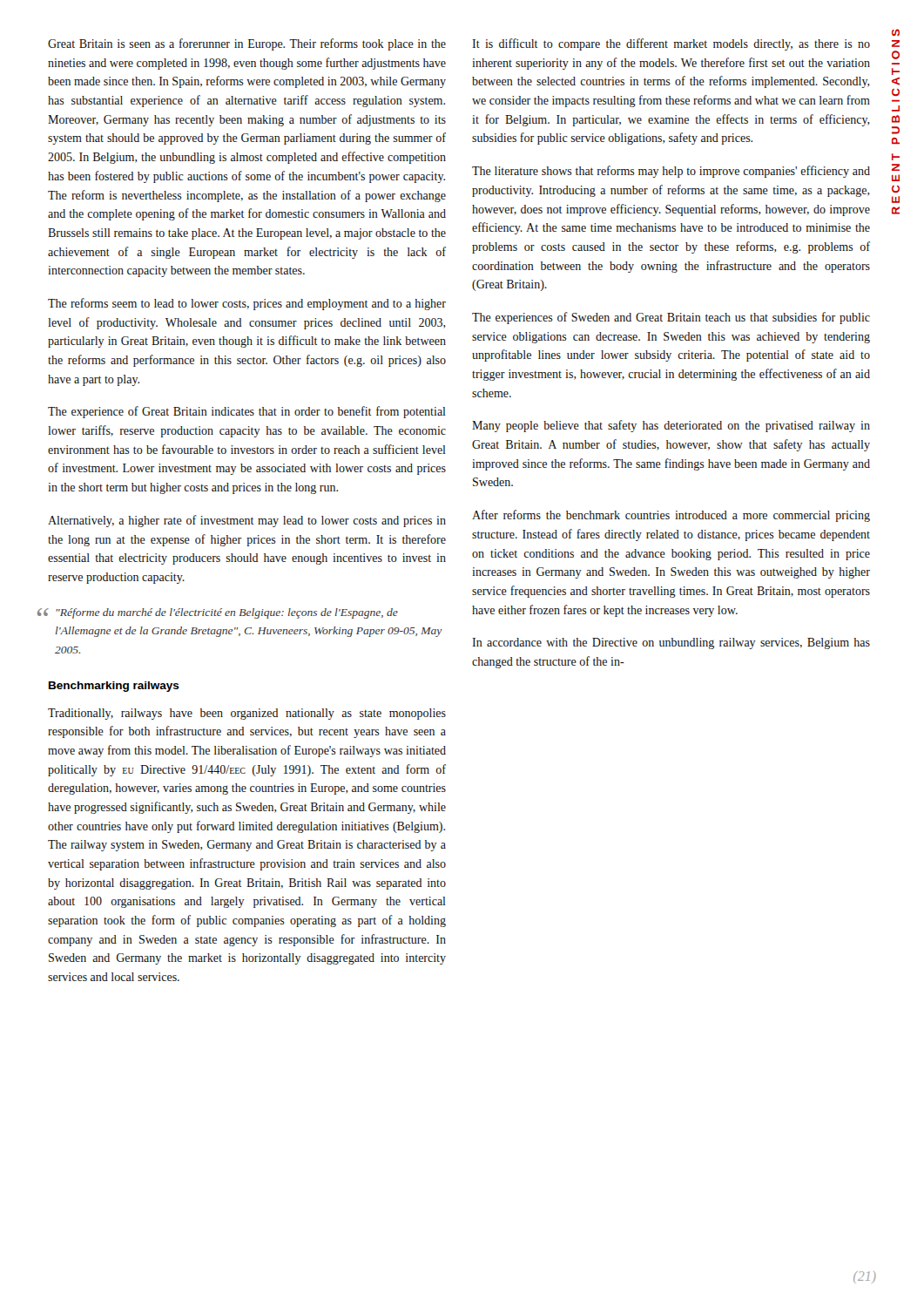The image size is (924, 1307).
Task: Click on the passage starting "Many people believe"
Action: (x=671, y=454)
